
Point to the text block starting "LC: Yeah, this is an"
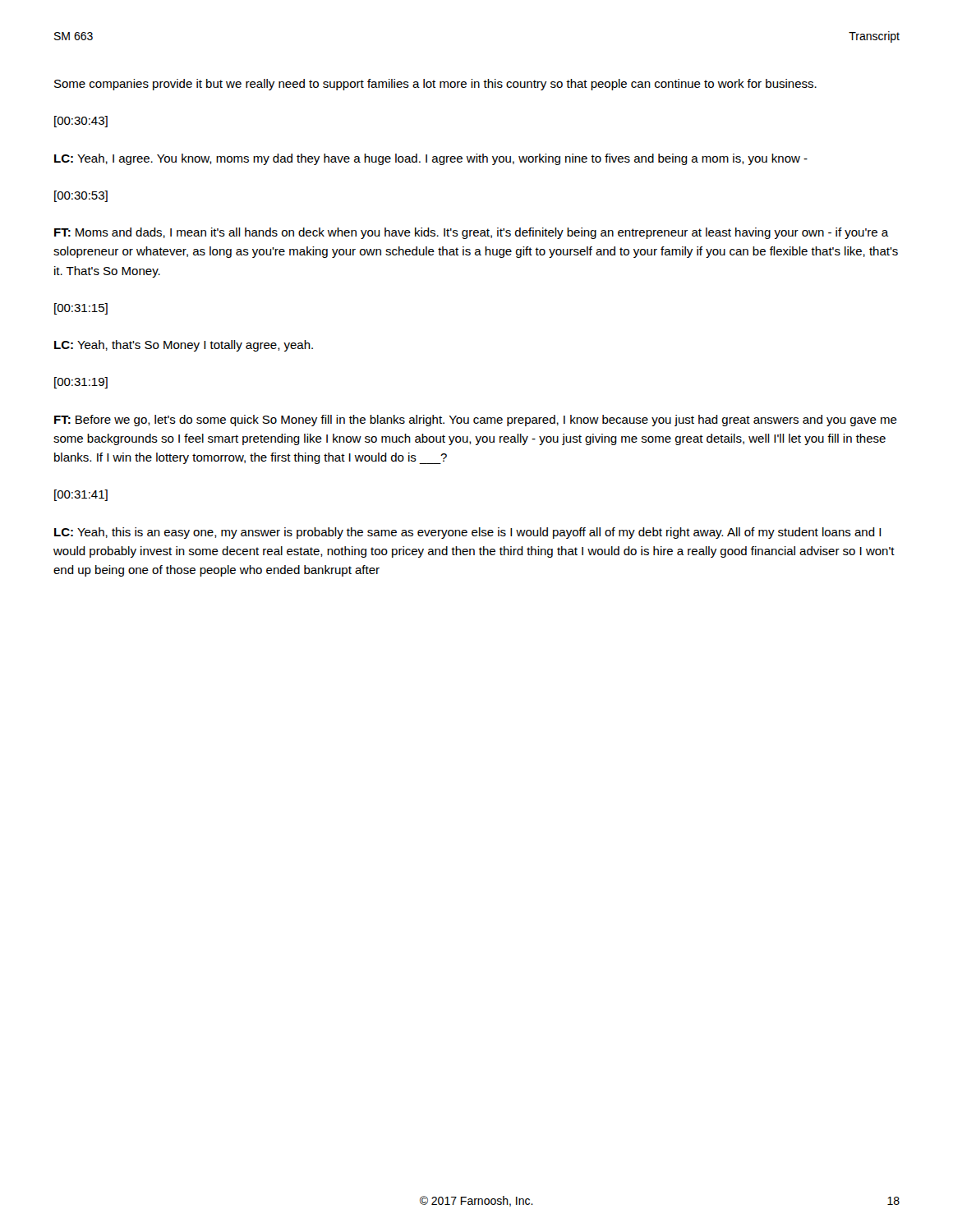click(x=474, y=551)
